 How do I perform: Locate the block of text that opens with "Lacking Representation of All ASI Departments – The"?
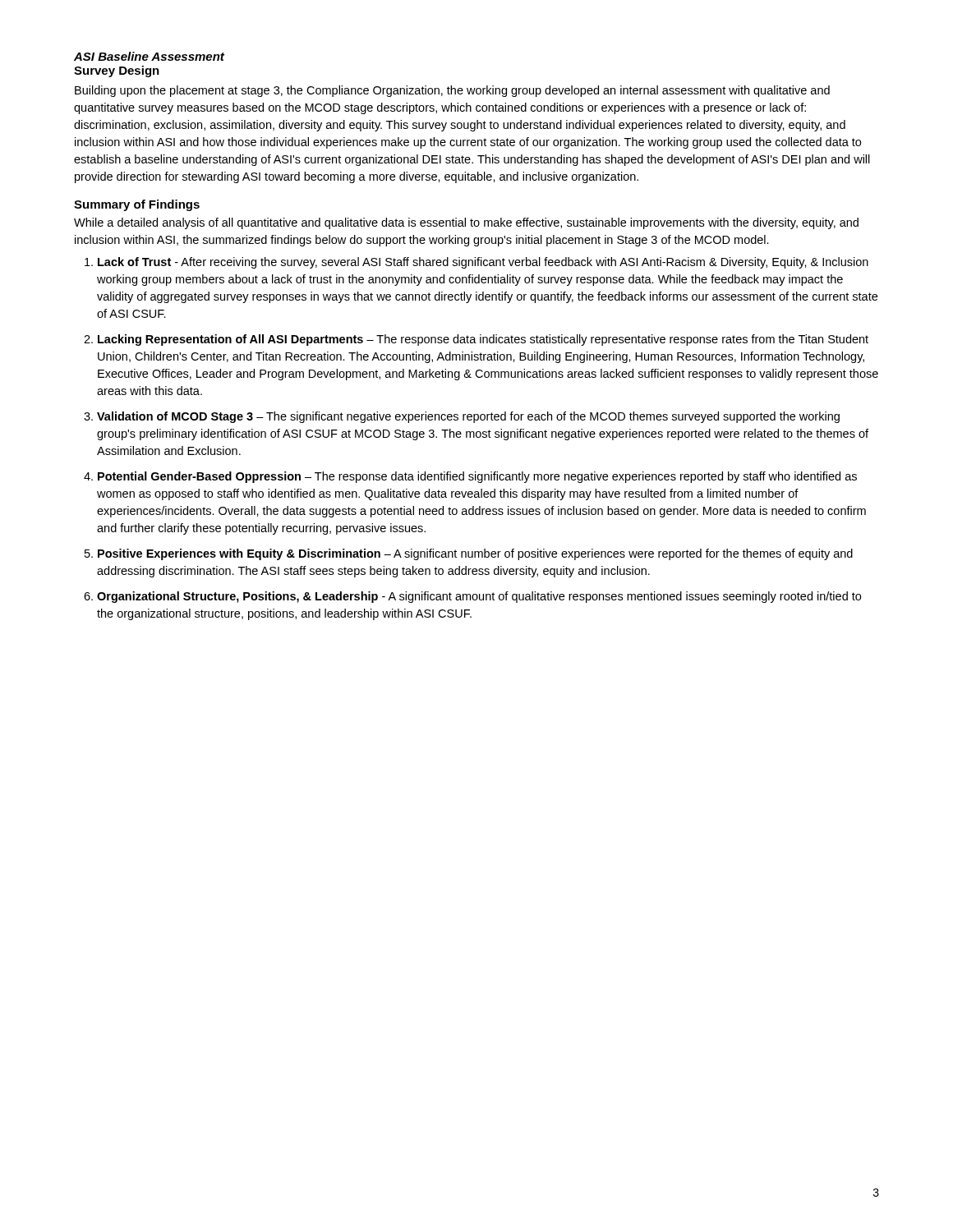click(x=488, y=365)
